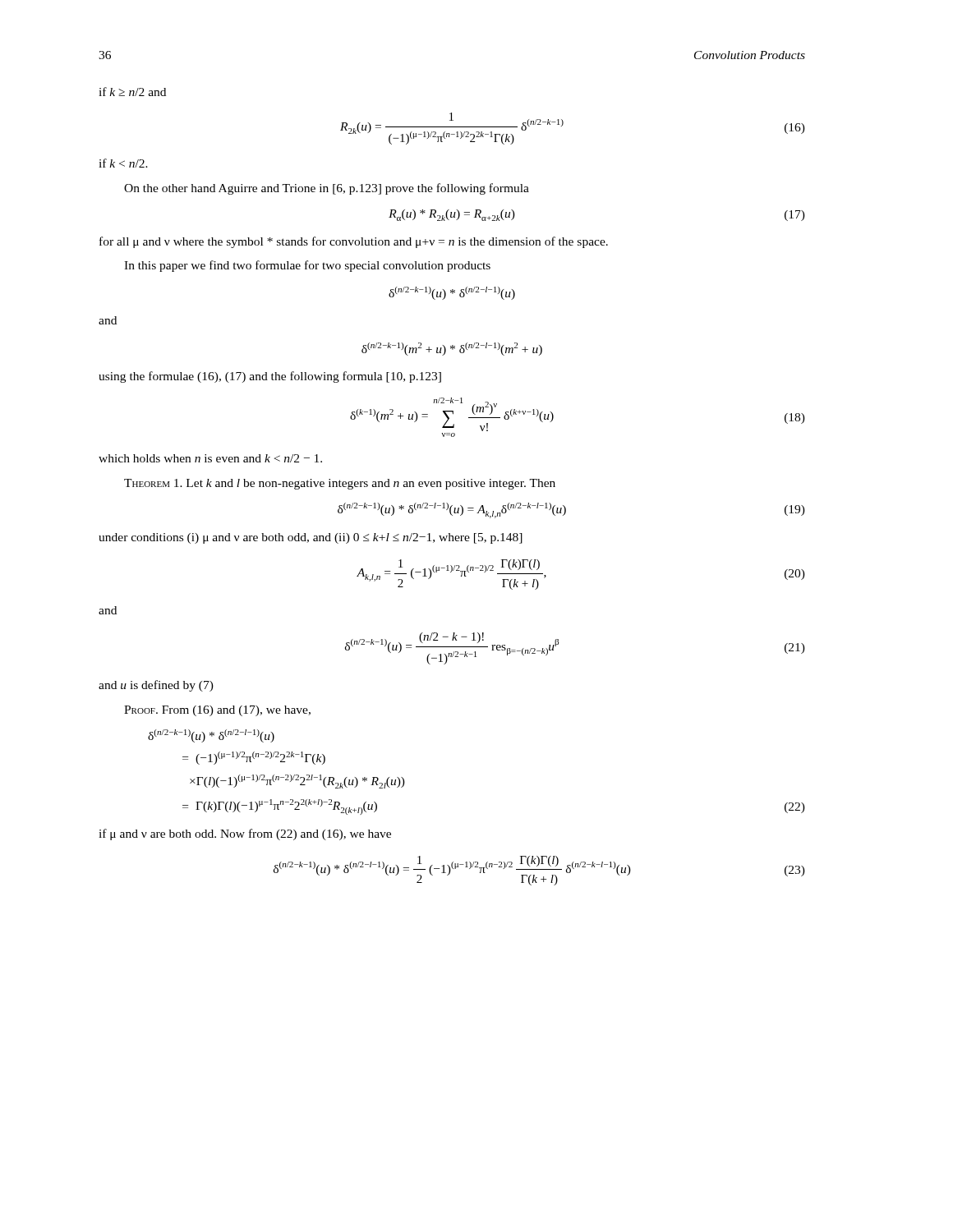Find the formula on this page that starts "δ(n/2−k−1)(u) * δ(n/2−l−1)(u) = (−1)(μ−1)/2π(n−2)/222k−1Γ(k) ×Γ(l)(−1)(μ−1)/2π(n−2)/222l−1(R2k(u)"
Viewport: 953px width, 1232px height.
coord(211,736)
